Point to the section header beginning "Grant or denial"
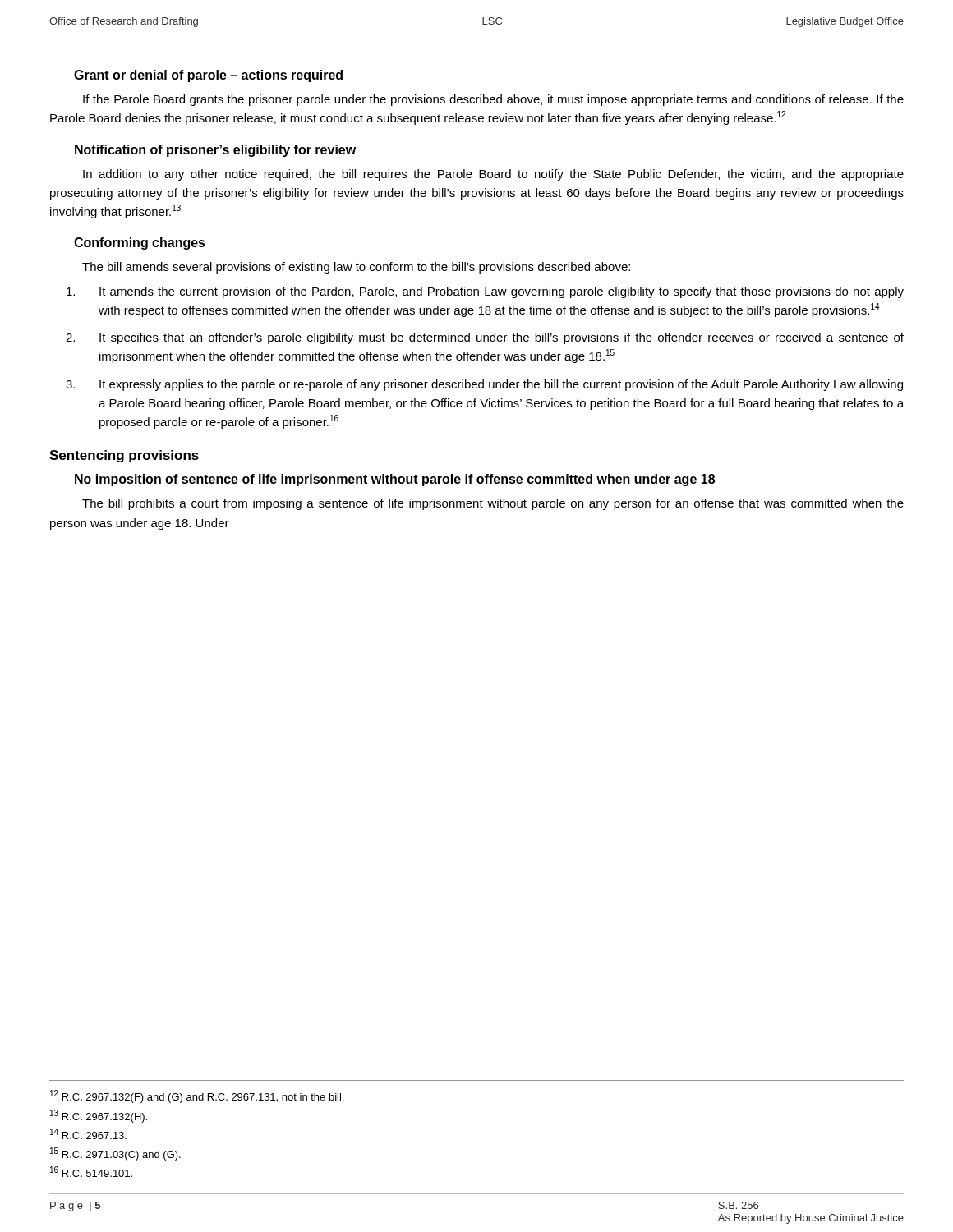953x1232 pixels. click(x=209, y=75)
